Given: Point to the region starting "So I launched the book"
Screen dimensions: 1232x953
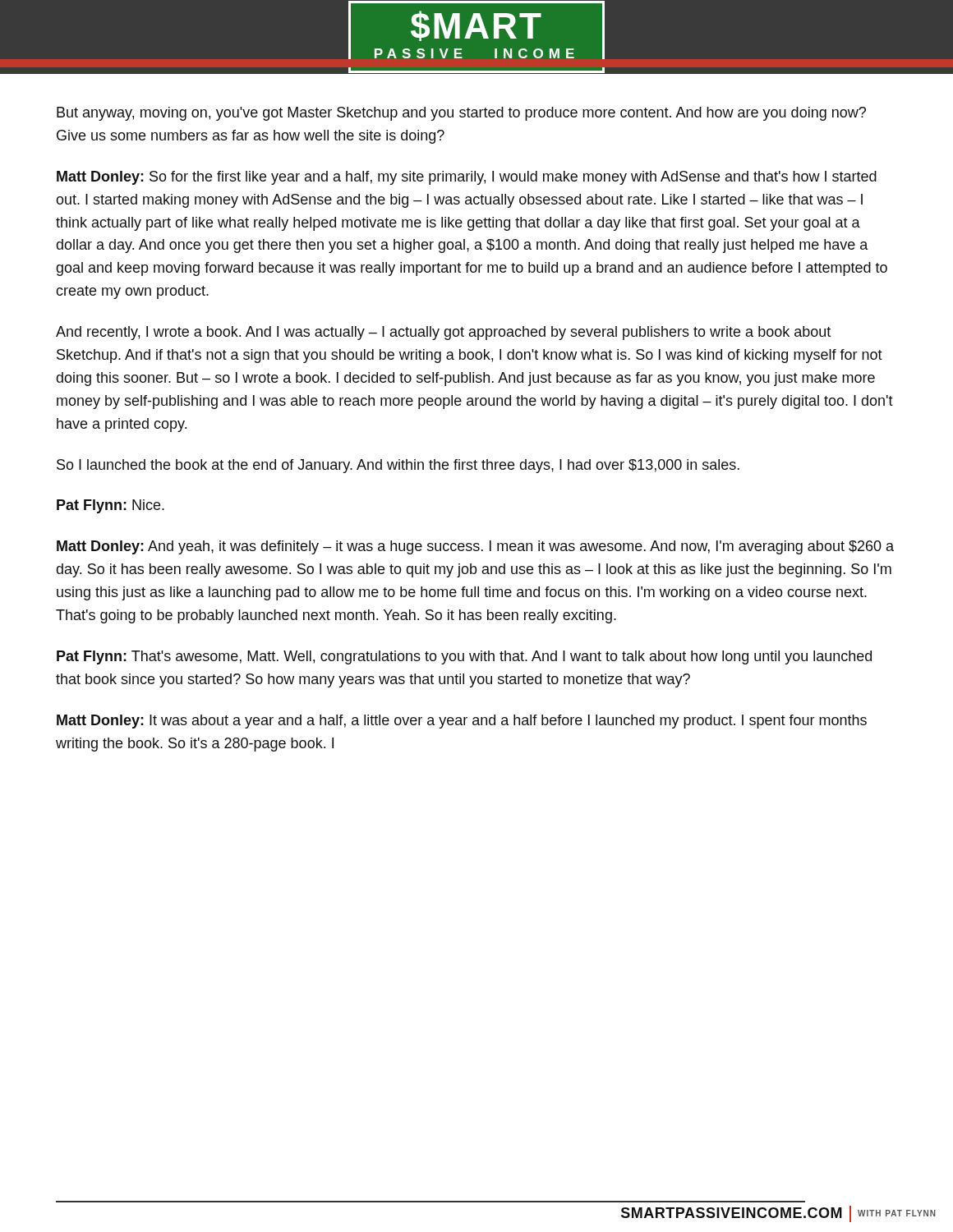Looking at the screenshot, I should coord(398,465).
